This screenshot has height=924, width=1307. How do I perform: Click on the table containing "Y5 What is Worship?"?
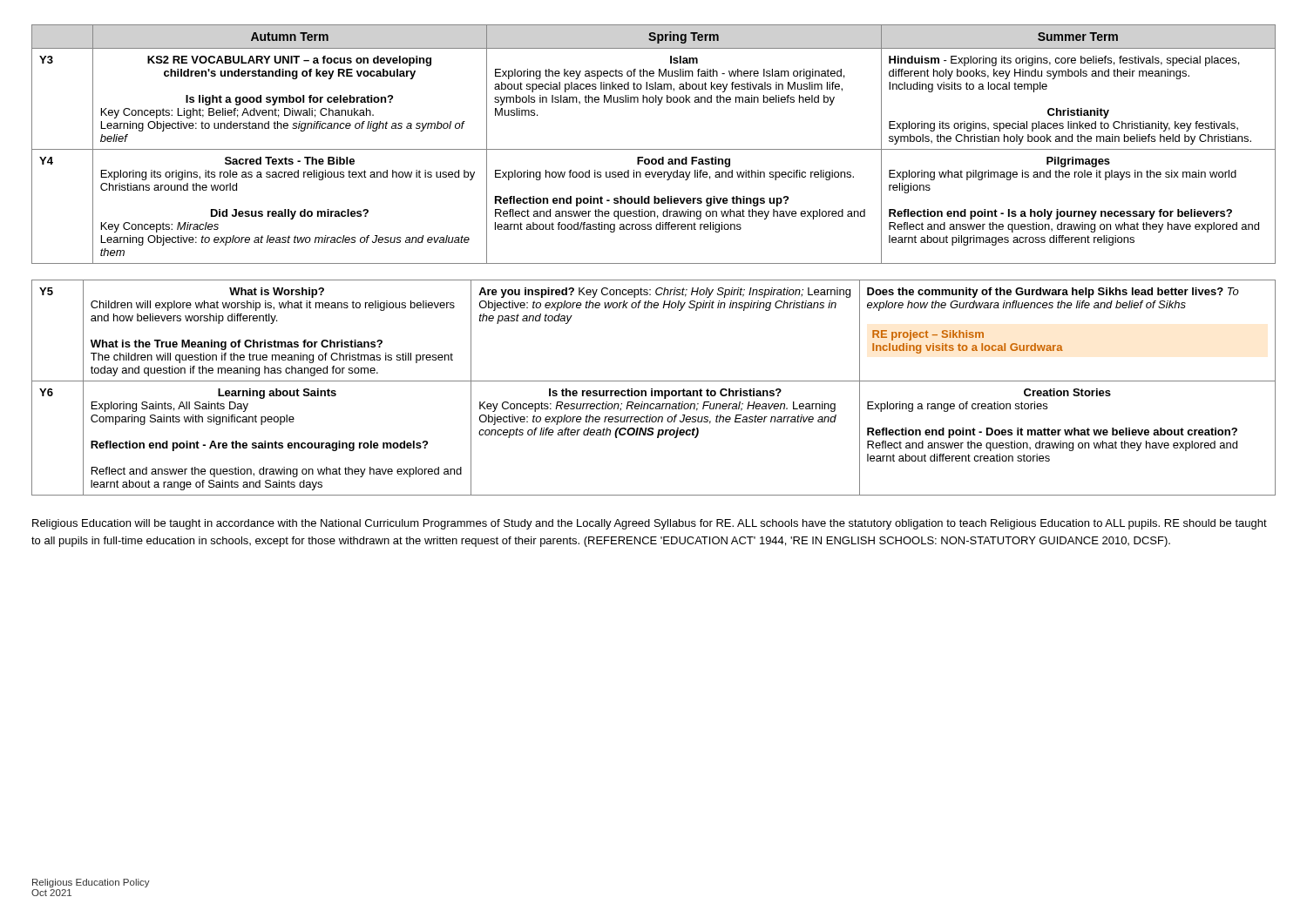(x=654, y=388)
